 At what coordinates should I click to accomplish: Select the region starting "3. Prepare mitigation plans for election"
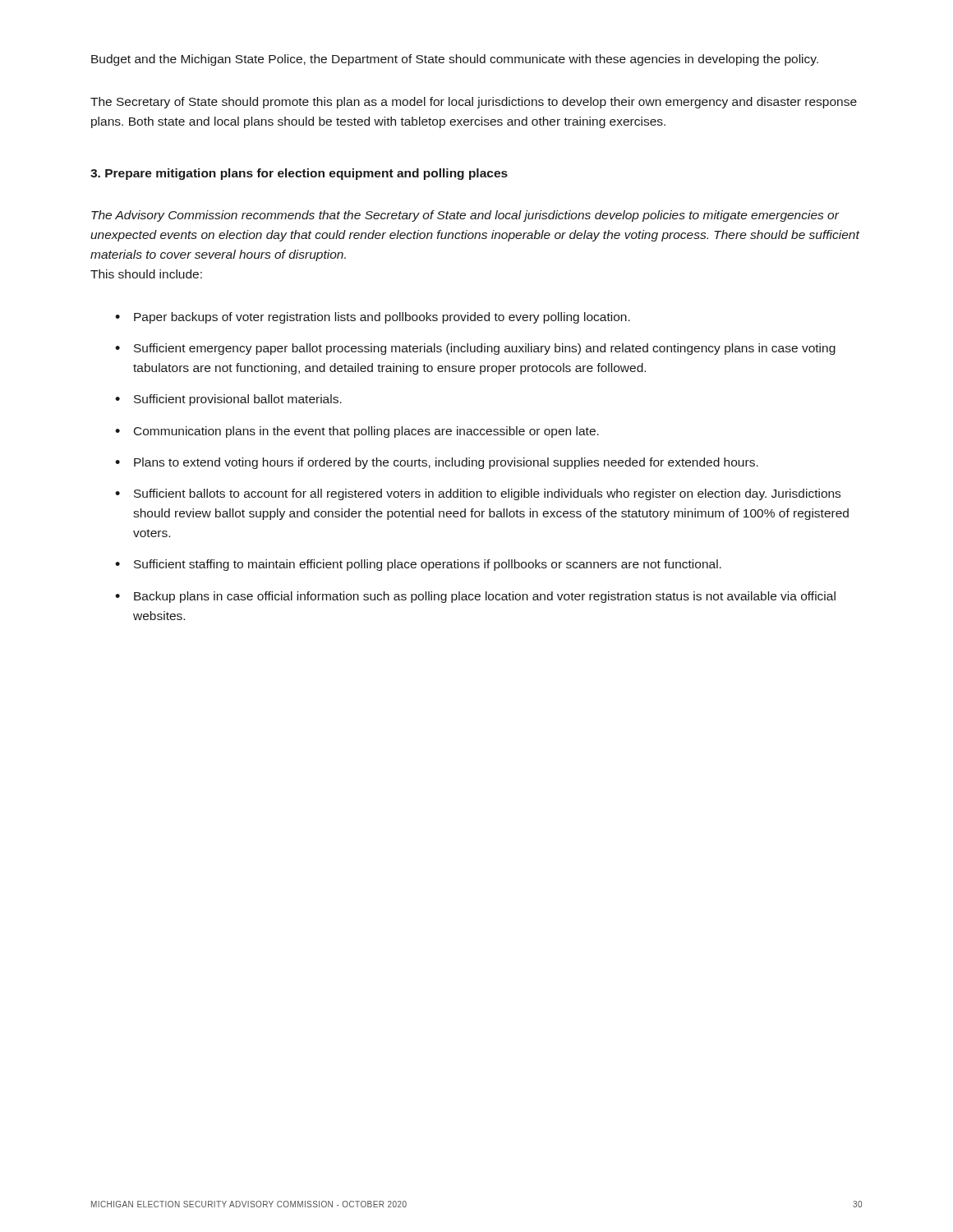[x=299, y=173]
